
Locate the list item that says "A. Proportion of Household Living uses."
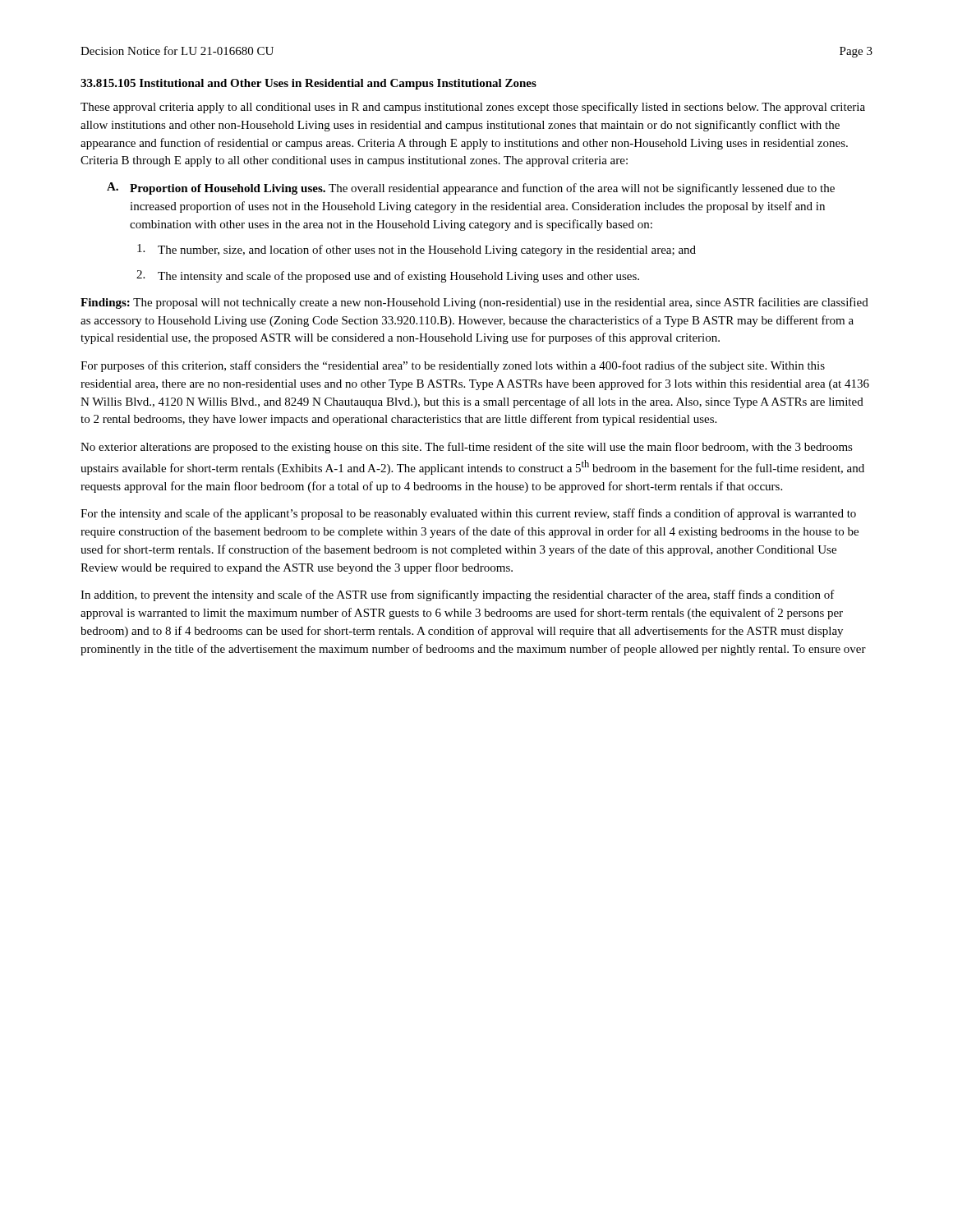click(490, 207)
